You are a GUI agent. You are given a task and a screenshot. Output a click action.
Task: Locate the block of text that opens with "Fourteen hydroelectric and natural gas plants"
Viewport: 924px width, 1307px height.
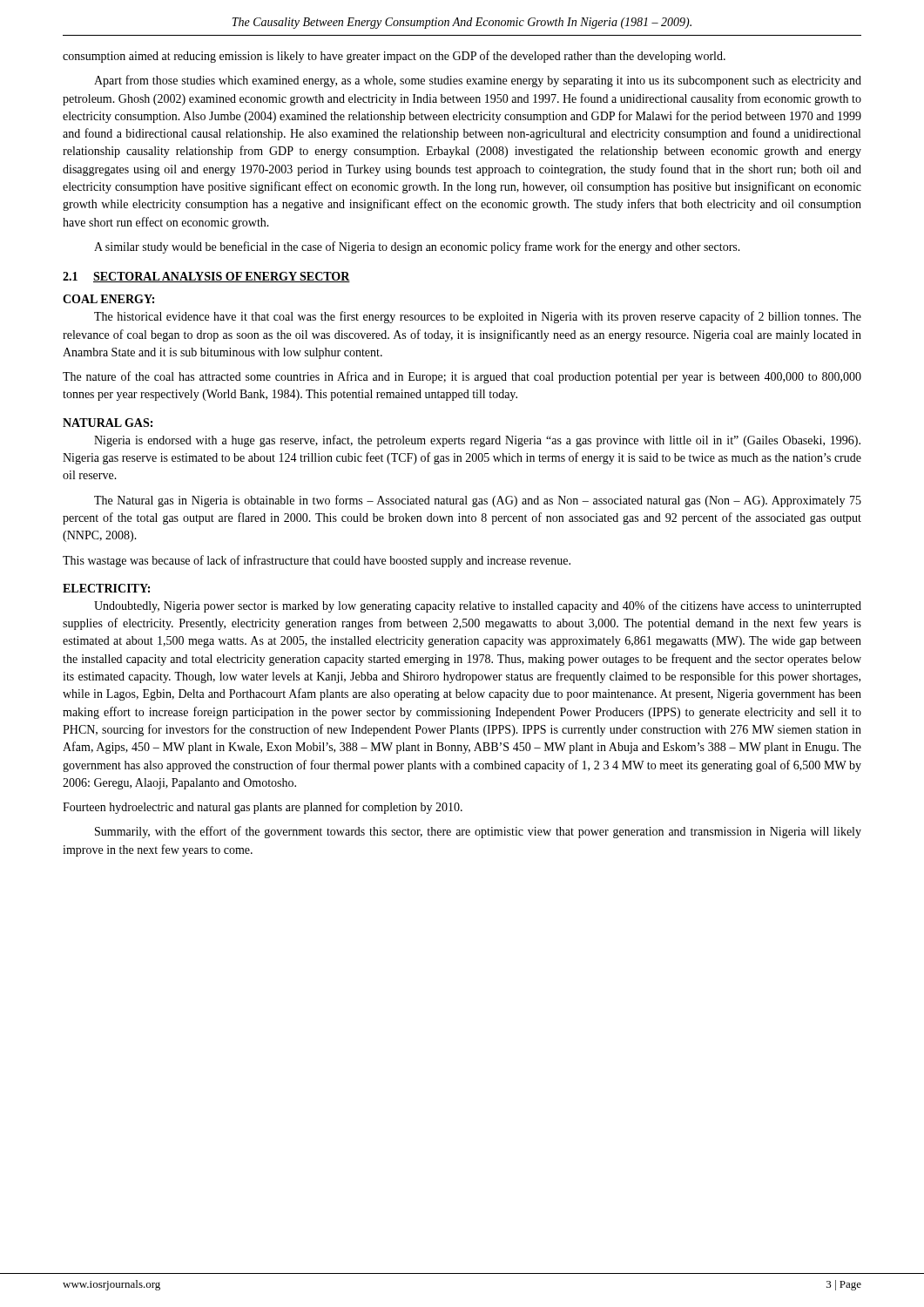point(462,808)
